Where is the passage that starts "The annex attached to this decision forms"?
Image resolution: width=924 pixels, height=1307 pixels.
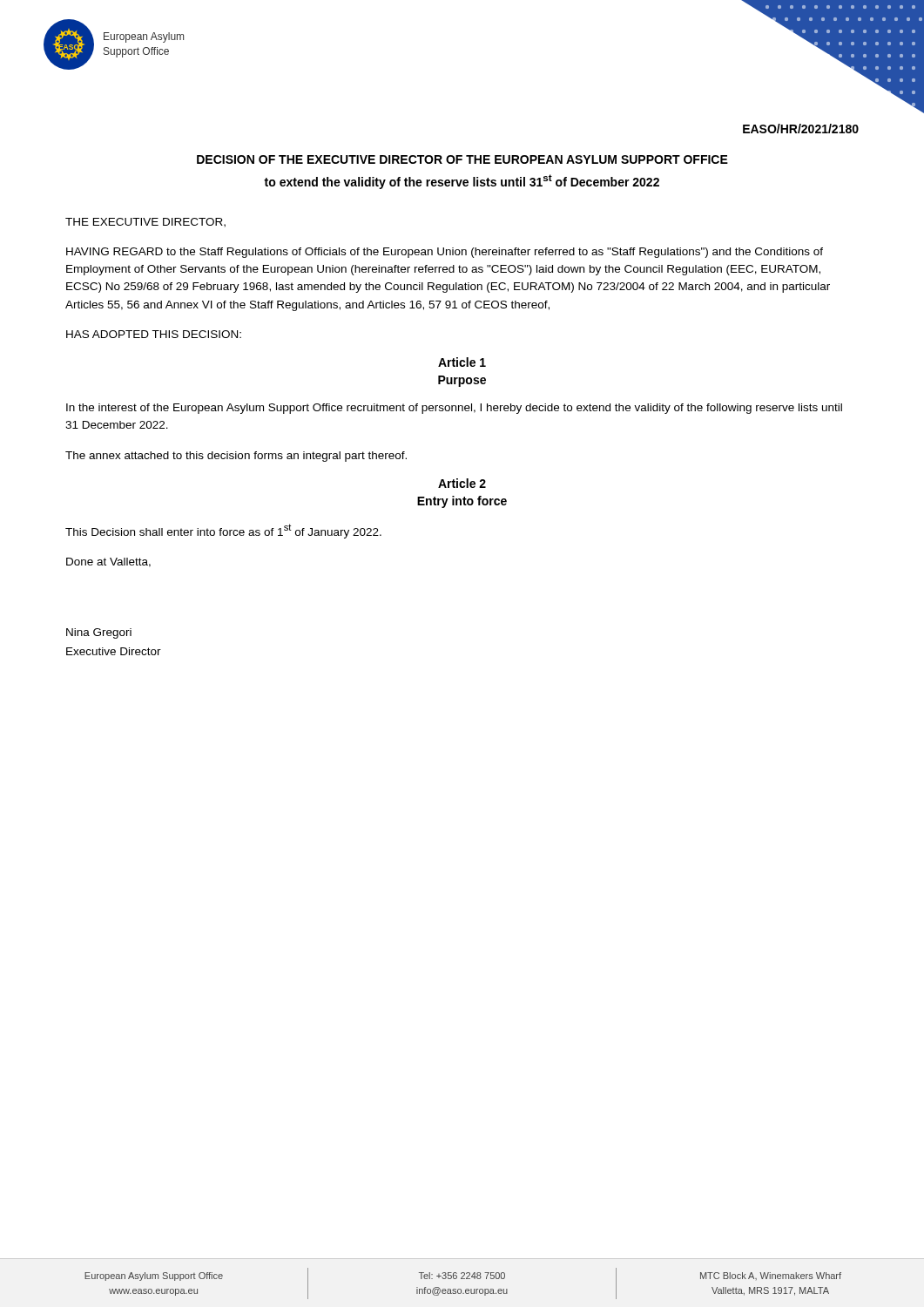[237, 455]
